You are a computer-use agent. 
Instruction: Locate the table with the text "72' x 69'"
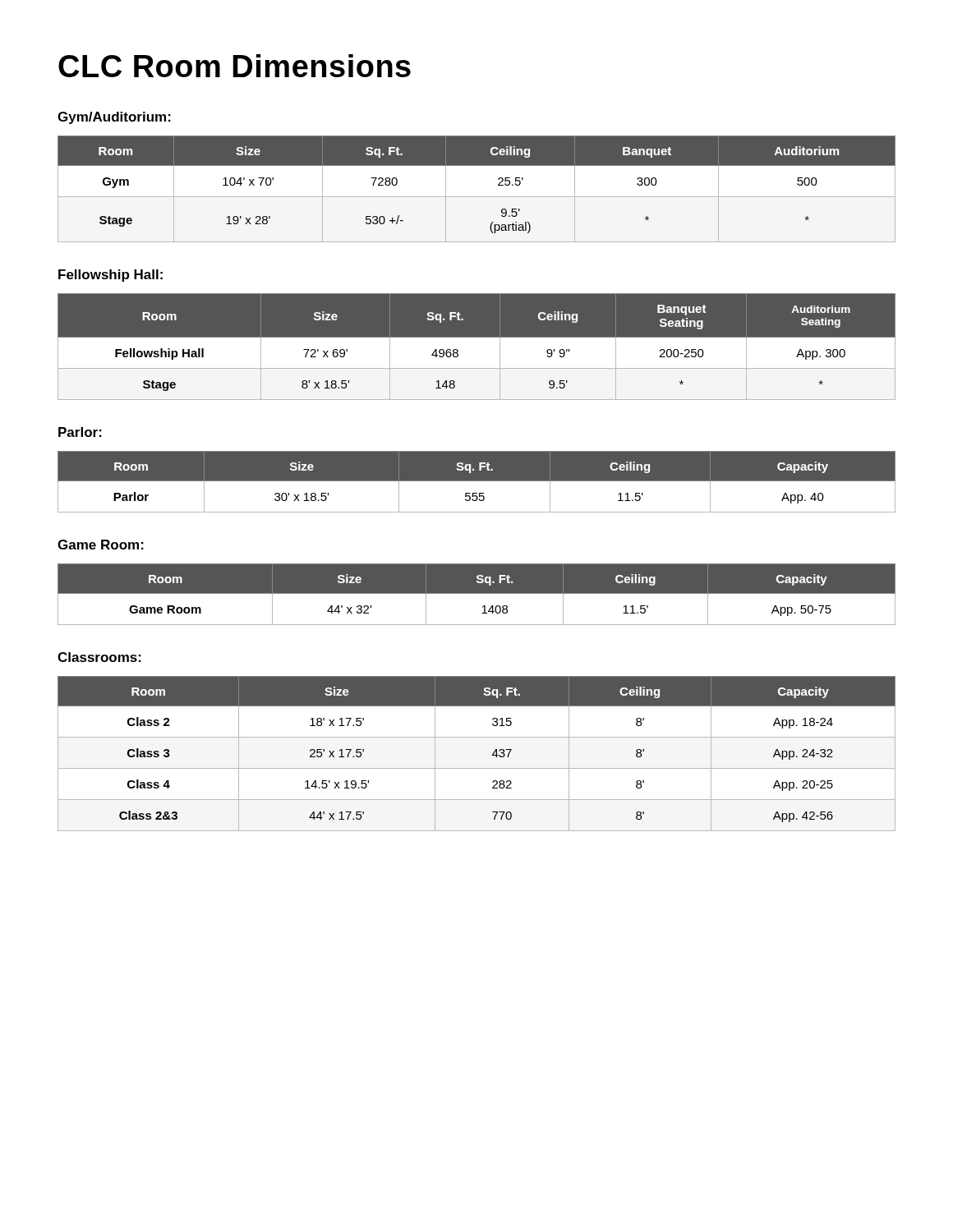(x=476, y=347)
